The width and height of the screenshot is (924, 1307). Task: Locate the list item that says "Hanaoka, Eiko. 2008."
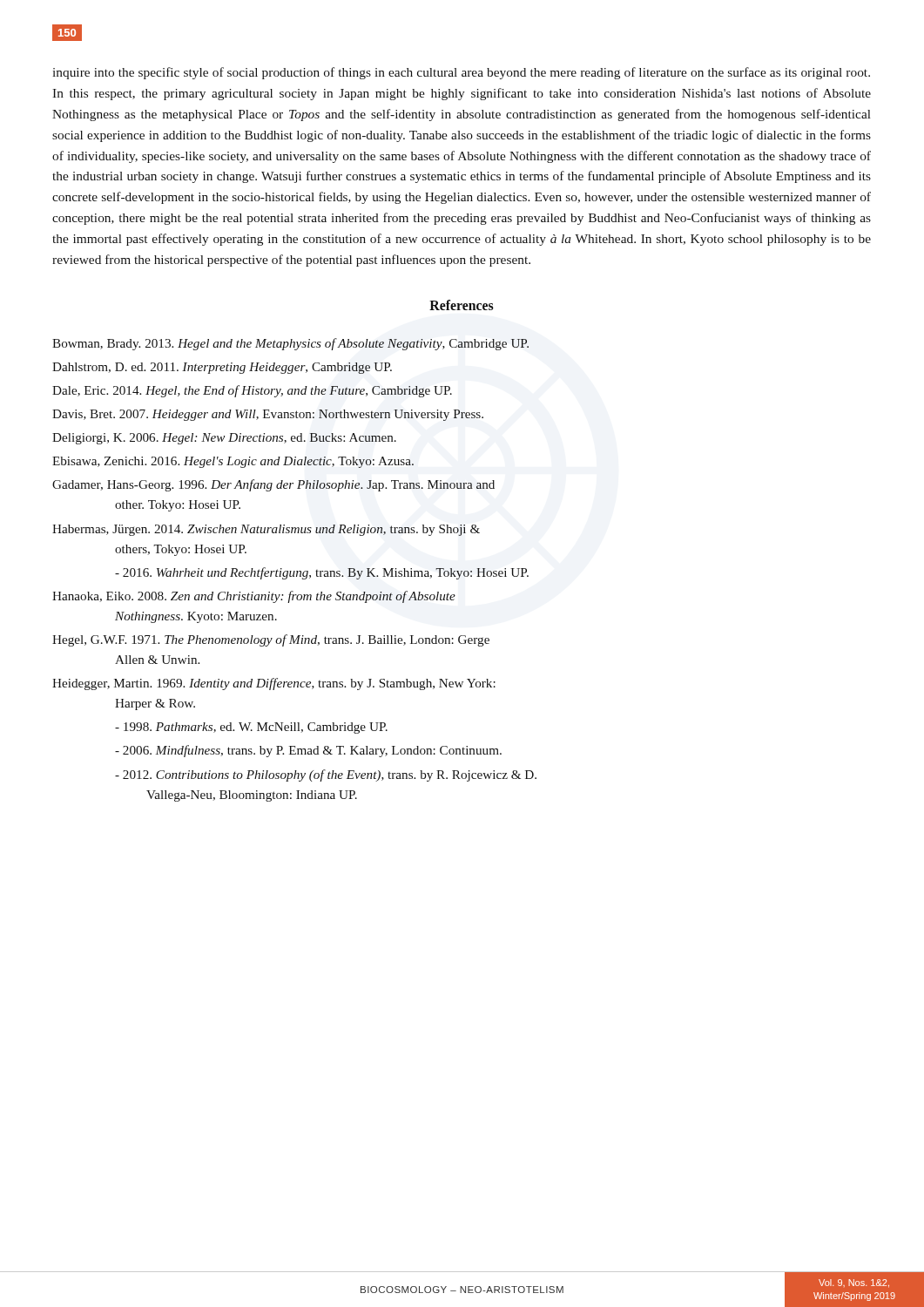269,605
